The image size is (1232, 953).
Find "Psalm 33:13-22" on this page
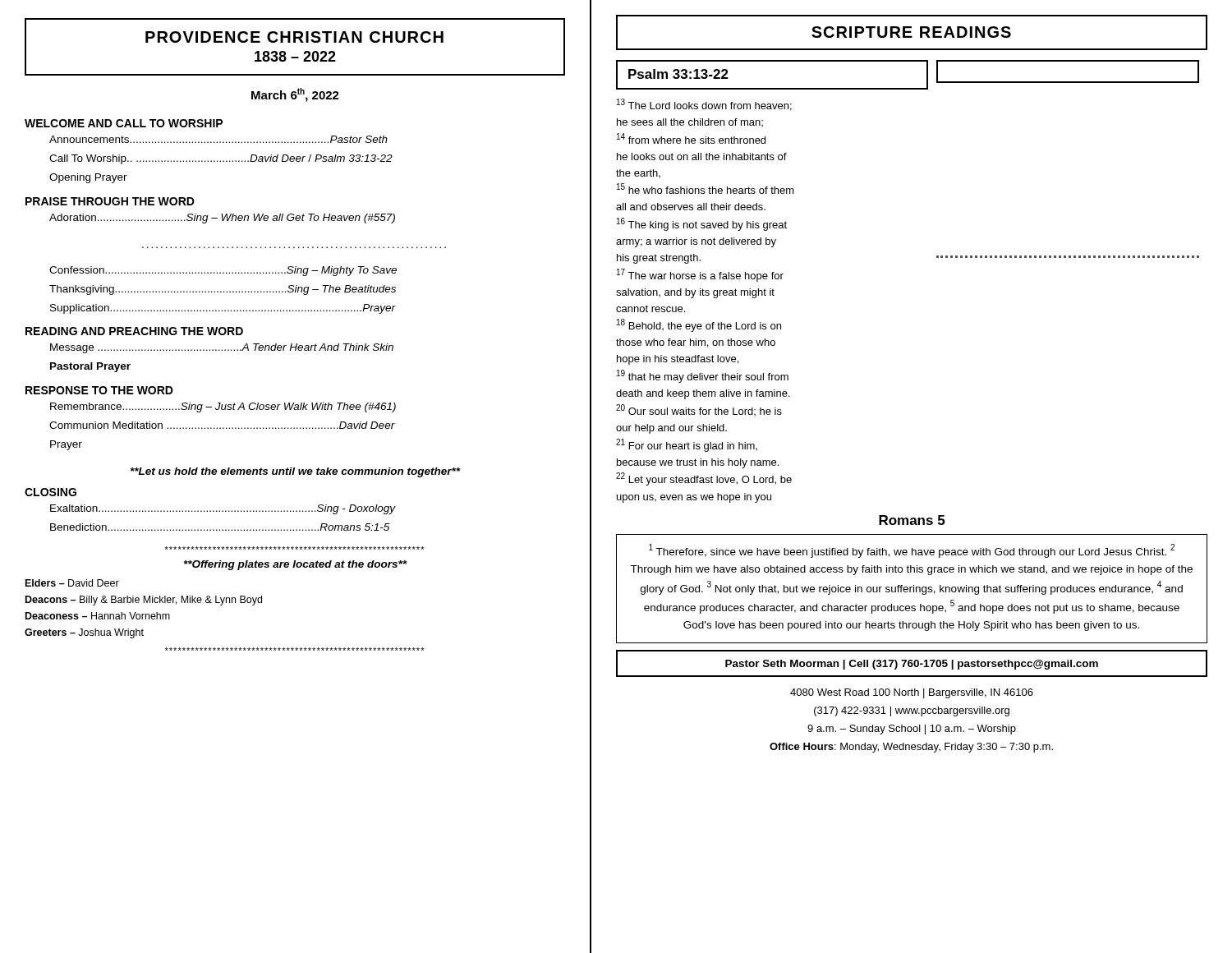[678, 74]
